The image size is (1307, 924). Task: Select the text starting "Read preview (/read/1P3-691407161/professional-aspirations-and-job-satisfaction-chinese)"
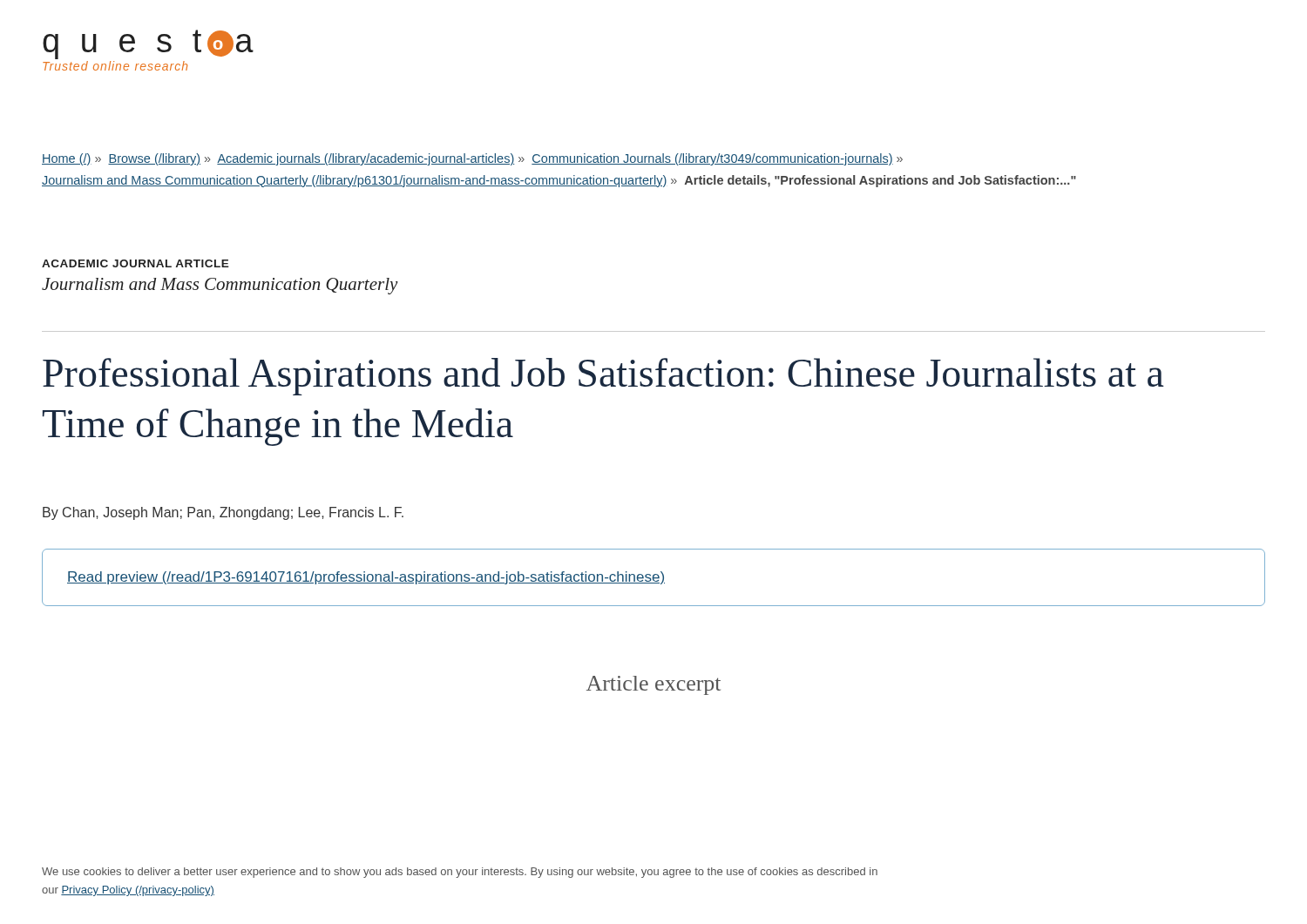pyautogui.click(x=366, y=577)
